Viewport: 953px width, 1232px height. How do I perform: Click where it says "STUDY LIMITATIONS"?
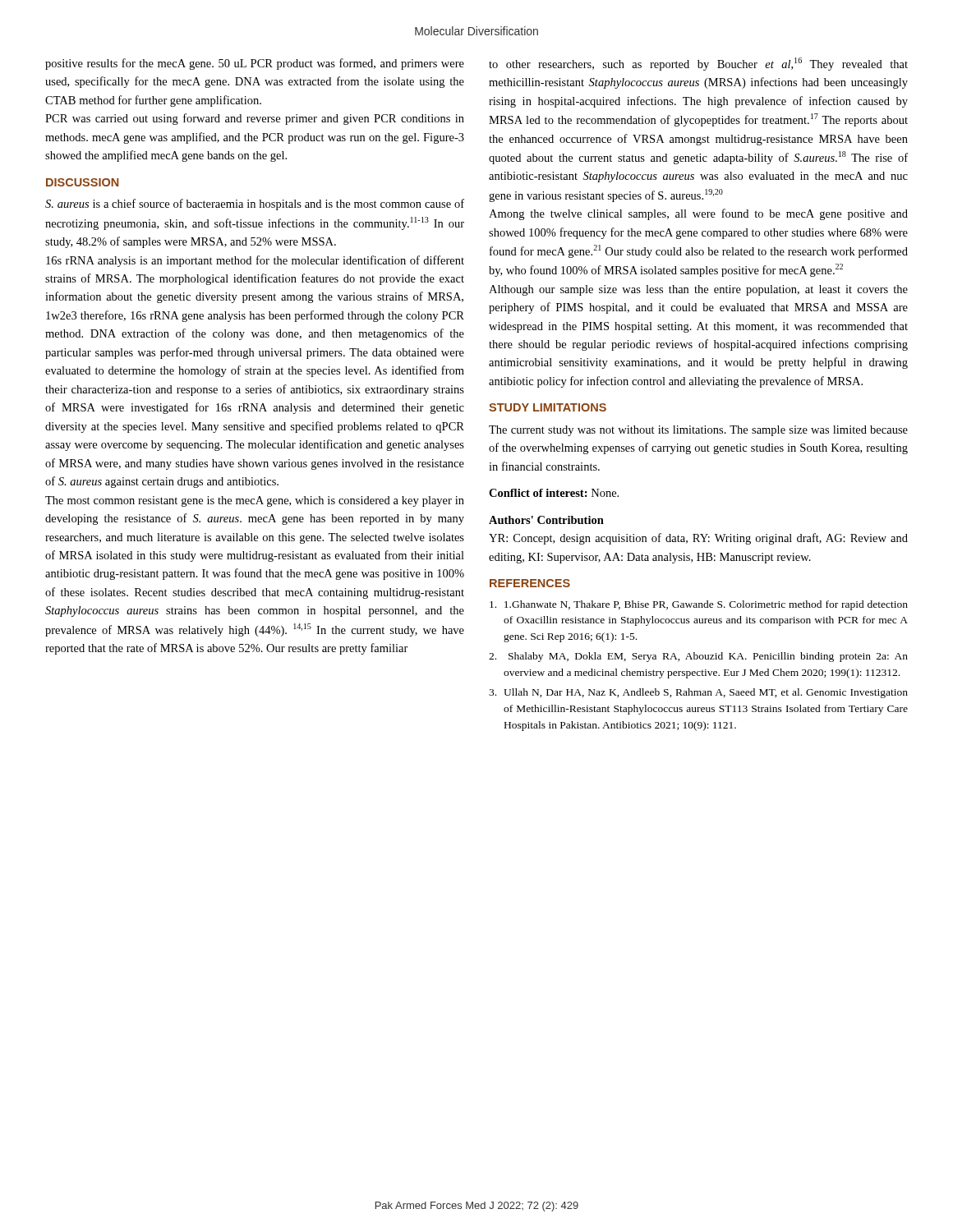click(x=548, y=408)
